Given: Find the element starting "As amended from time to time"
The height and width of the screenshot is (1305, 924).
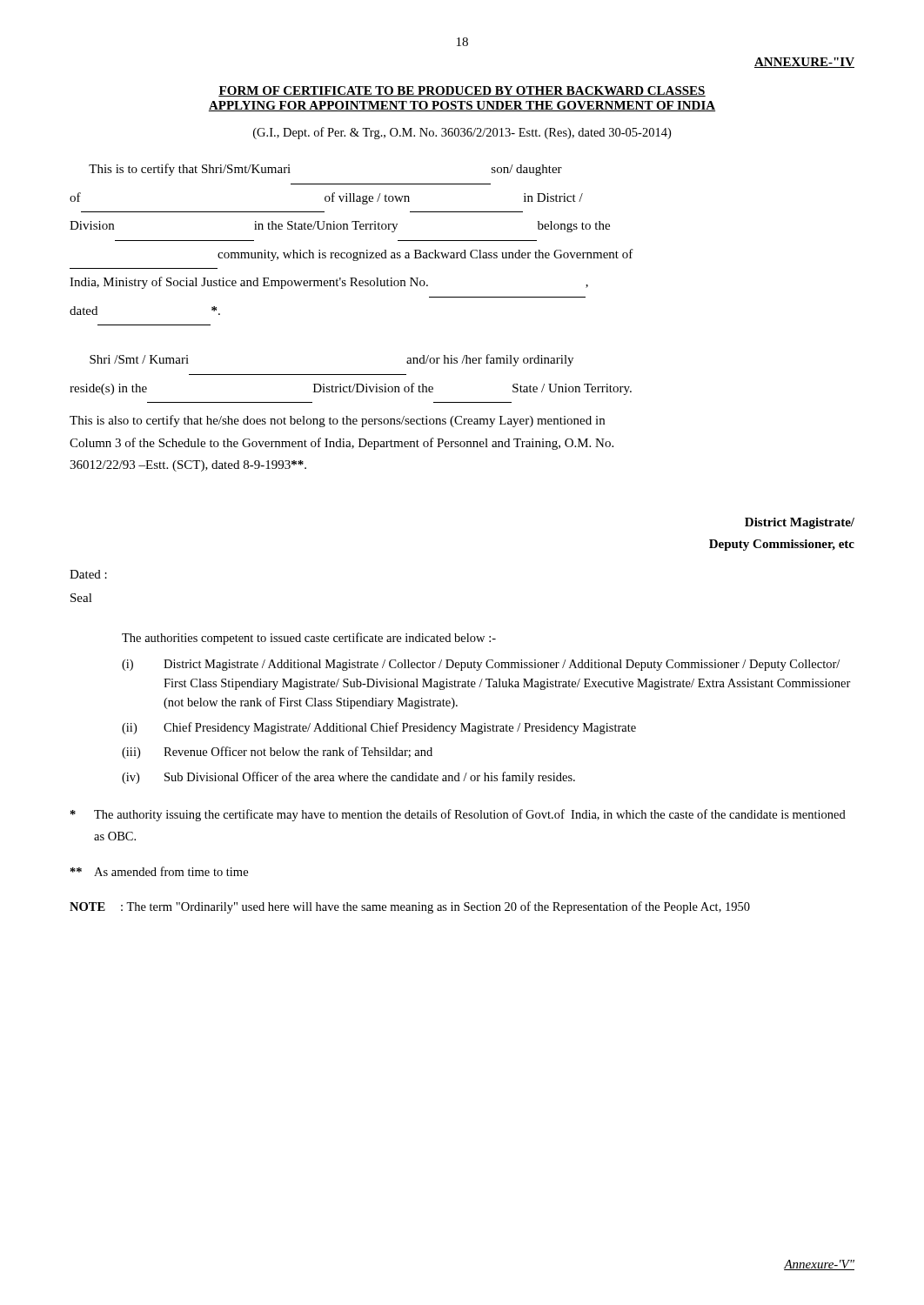Looking at the screenshot, I should click(159, 871).
